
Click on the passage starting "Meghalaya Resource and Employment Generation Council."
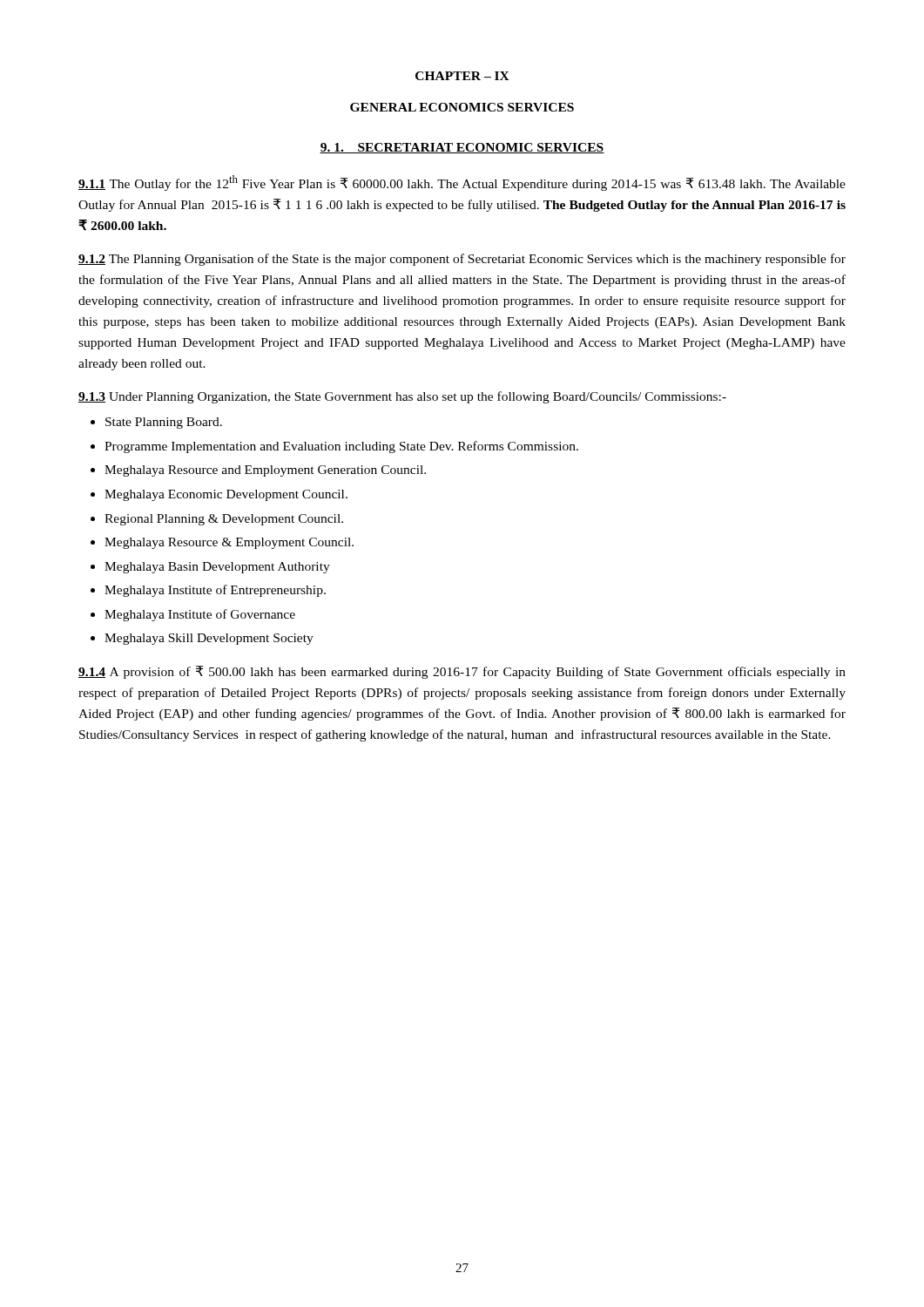266,470
